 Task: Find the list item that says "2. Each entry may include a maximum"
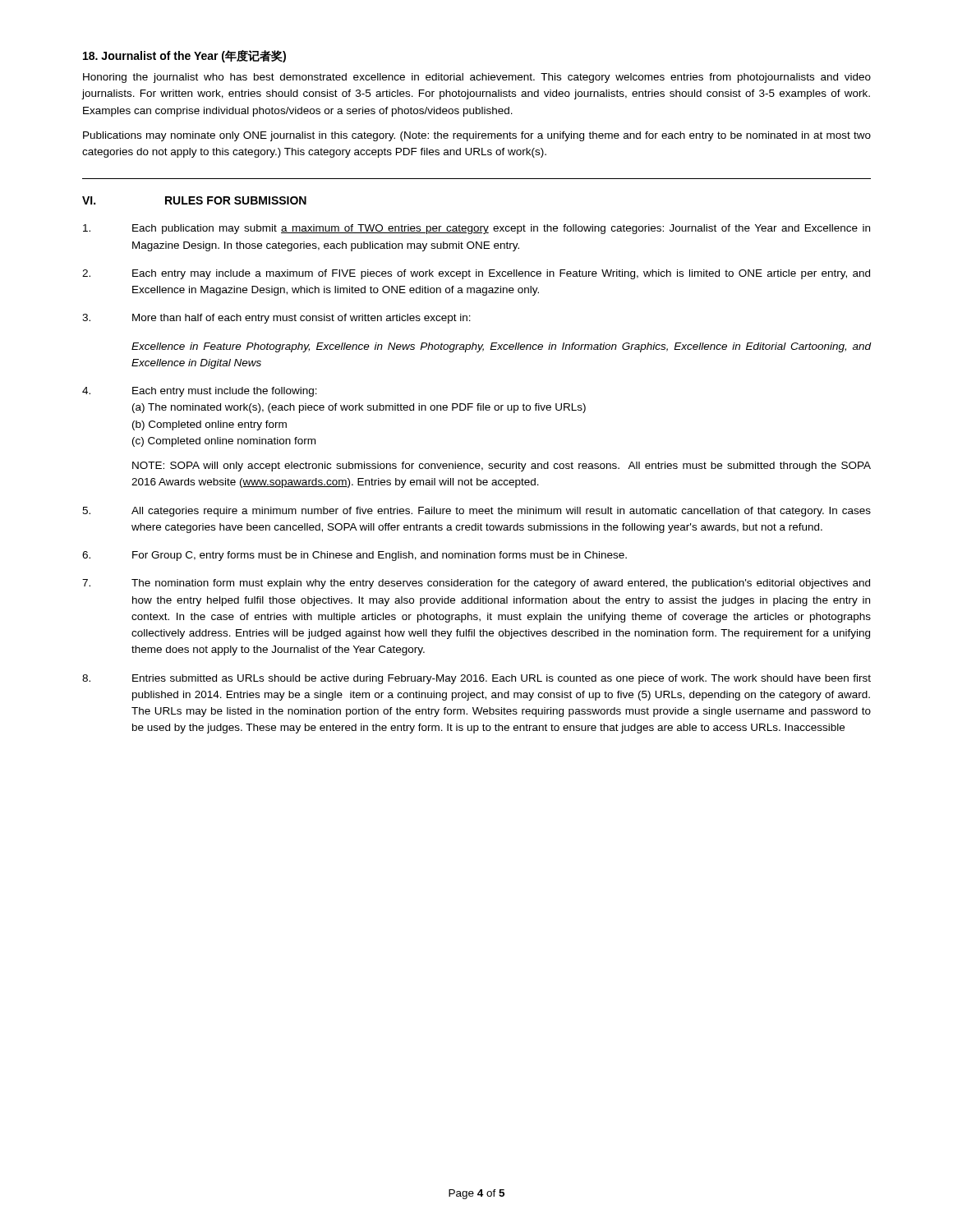[x=476, y=282]
